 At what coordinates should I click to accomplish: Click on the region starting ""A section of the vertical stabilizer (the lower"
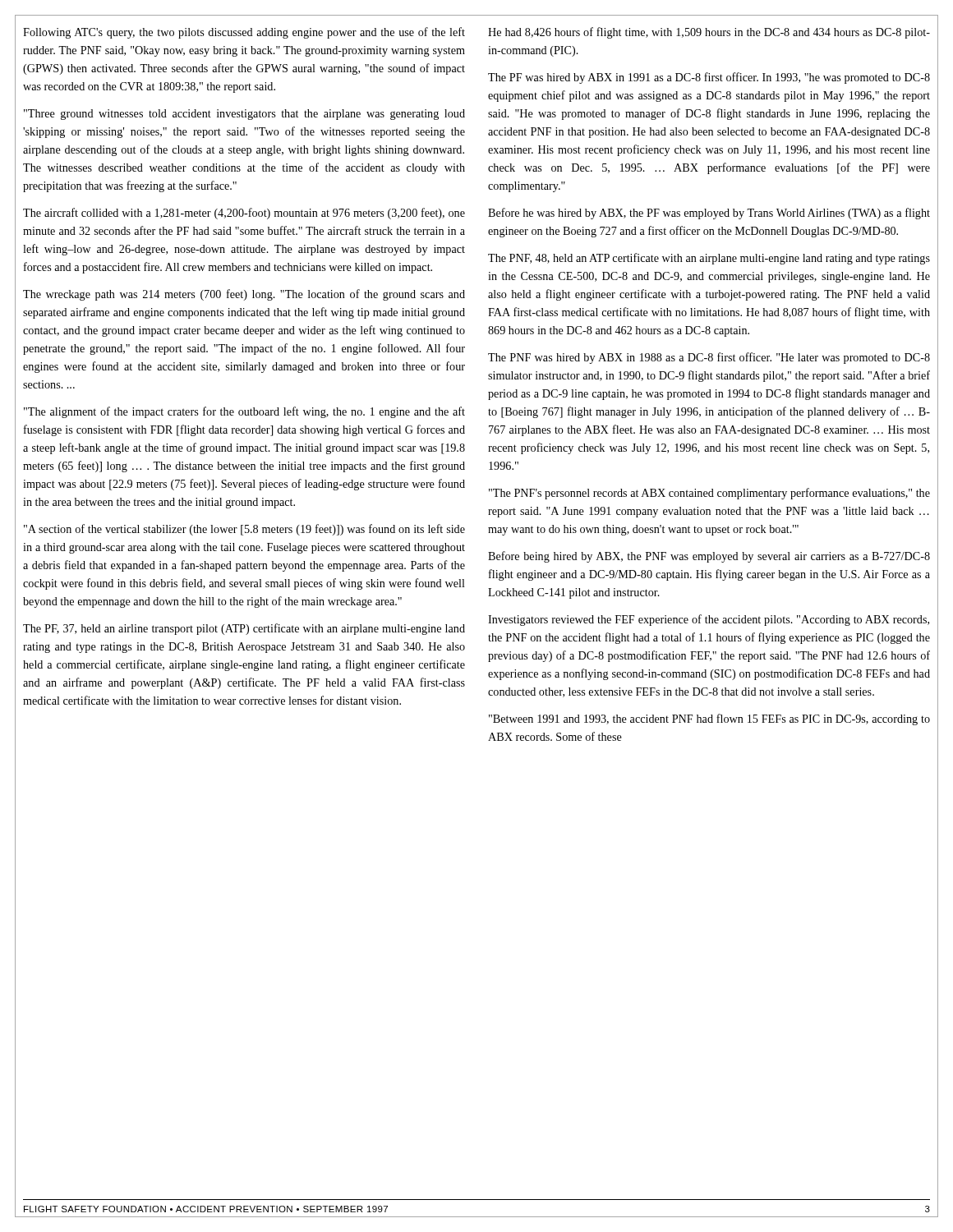(244, 565)
